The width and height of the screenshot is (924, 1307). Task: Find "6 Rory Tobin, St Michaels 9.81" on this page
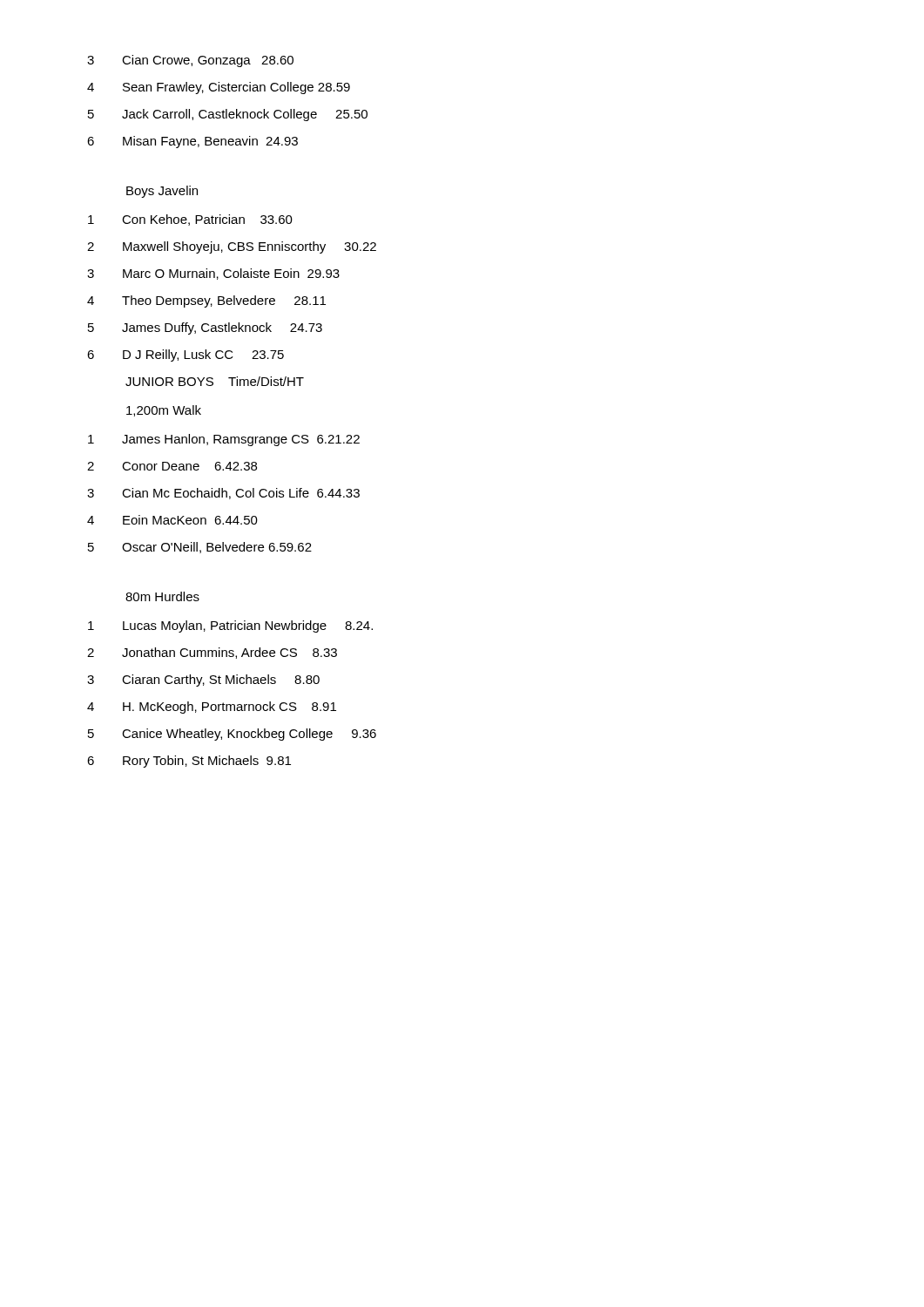pyautogui.click(x=189, y=762)
